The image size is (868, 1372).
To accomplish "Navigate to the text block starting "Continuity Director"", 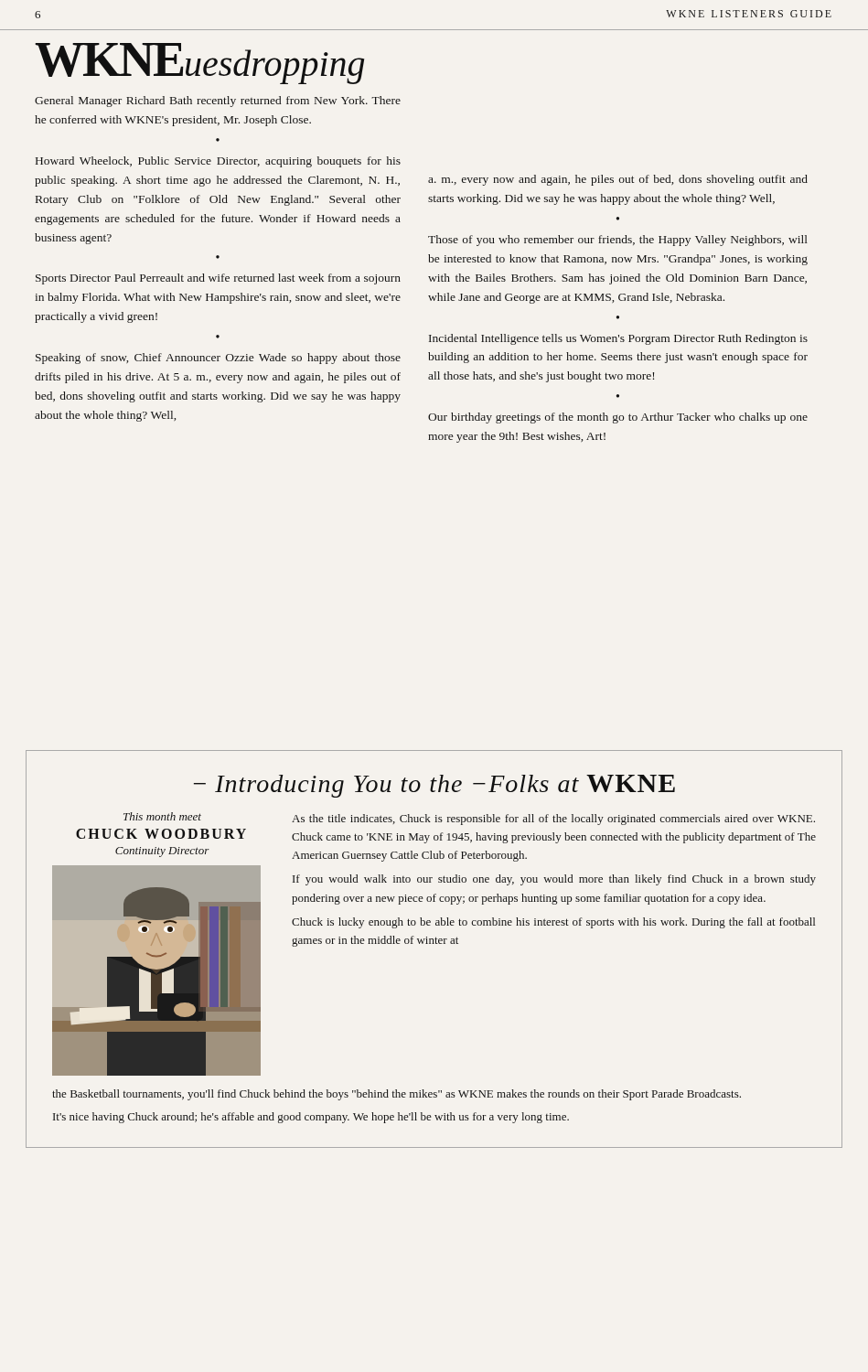I will tap(162, 850).
